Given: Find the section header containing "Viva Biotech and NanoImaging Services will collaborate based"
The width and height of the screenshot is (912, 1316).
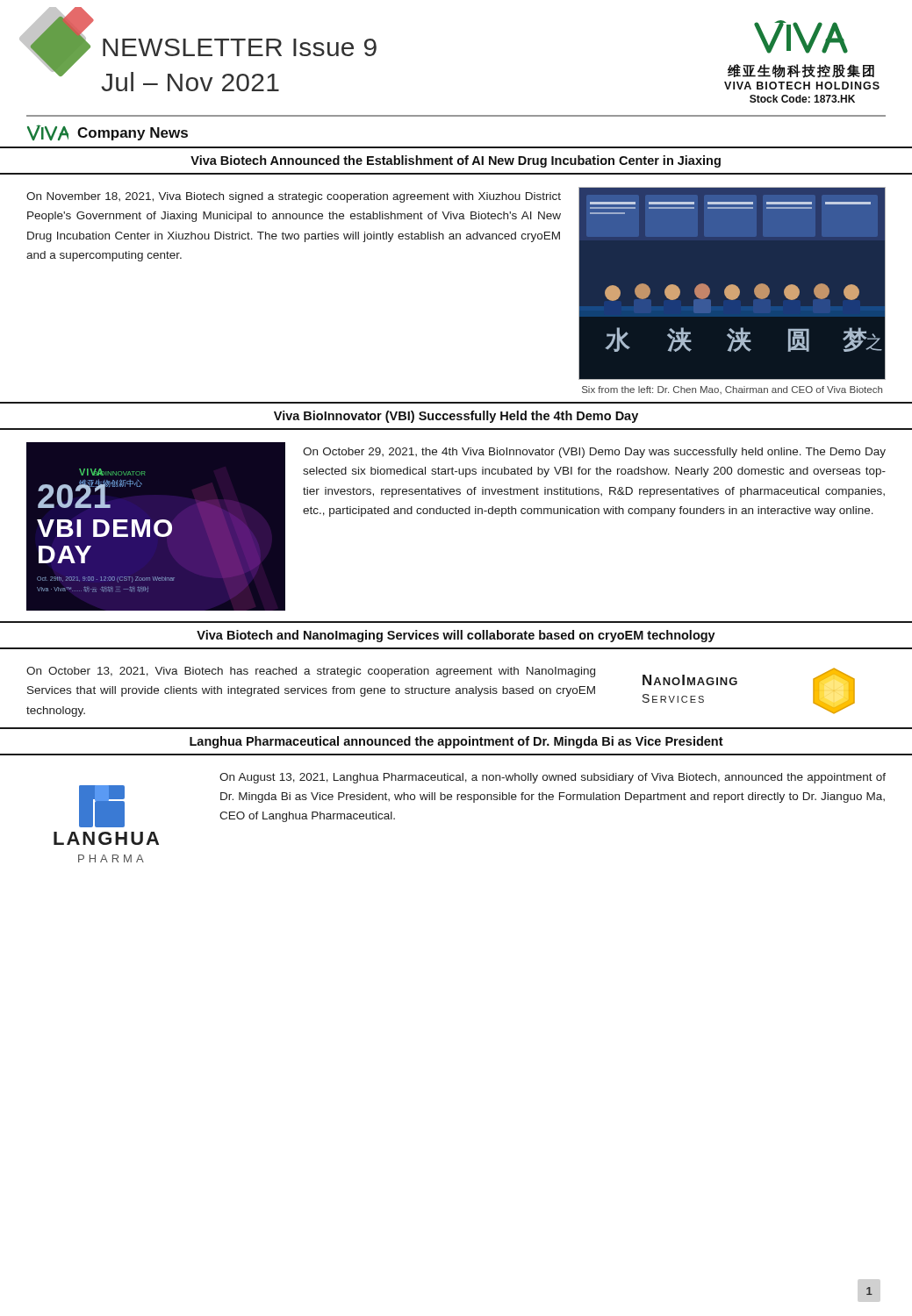Looking at the screenshot, I should [456, 635].
